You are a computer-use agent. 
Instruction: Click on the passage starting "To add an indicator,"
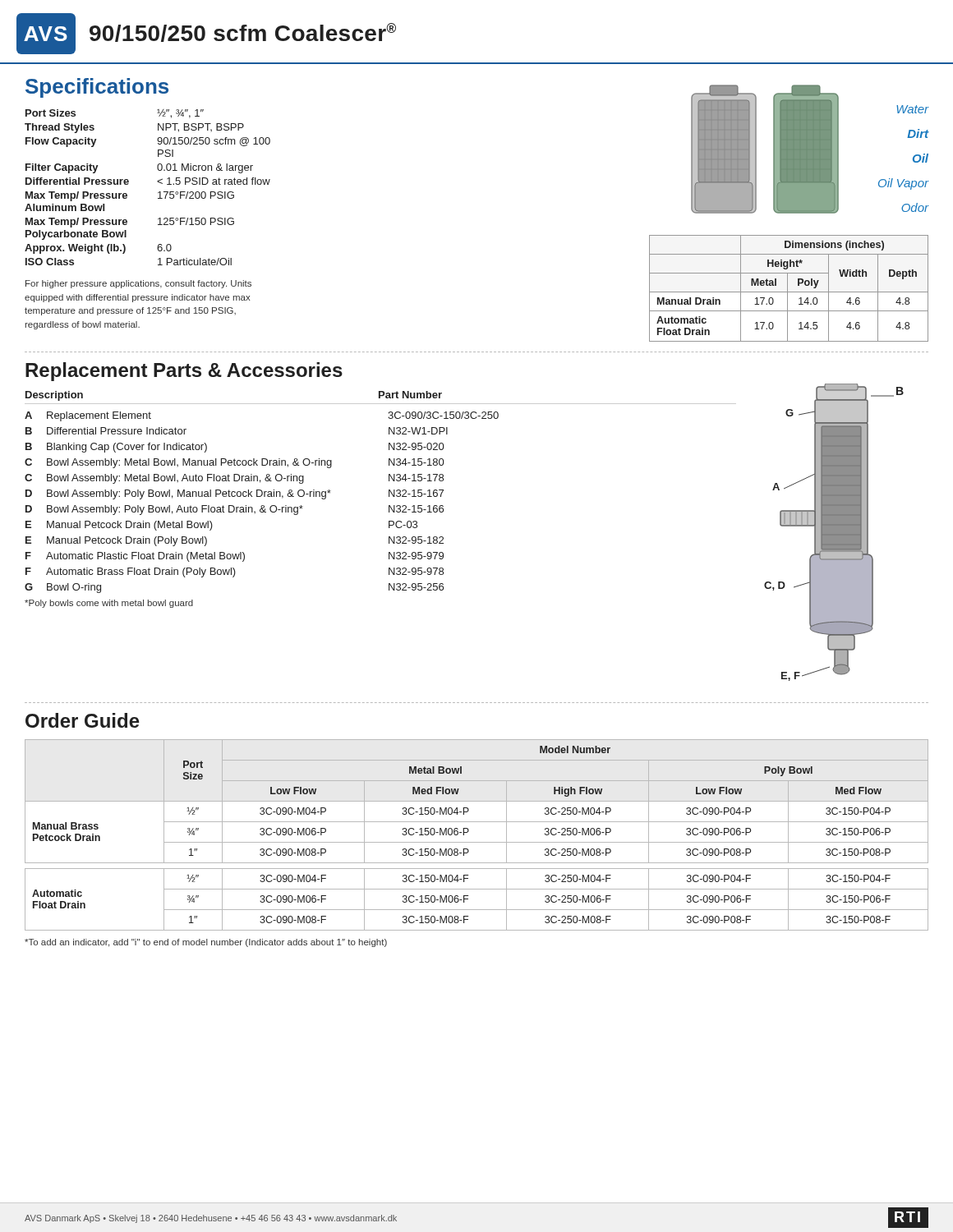pos(206,942)
